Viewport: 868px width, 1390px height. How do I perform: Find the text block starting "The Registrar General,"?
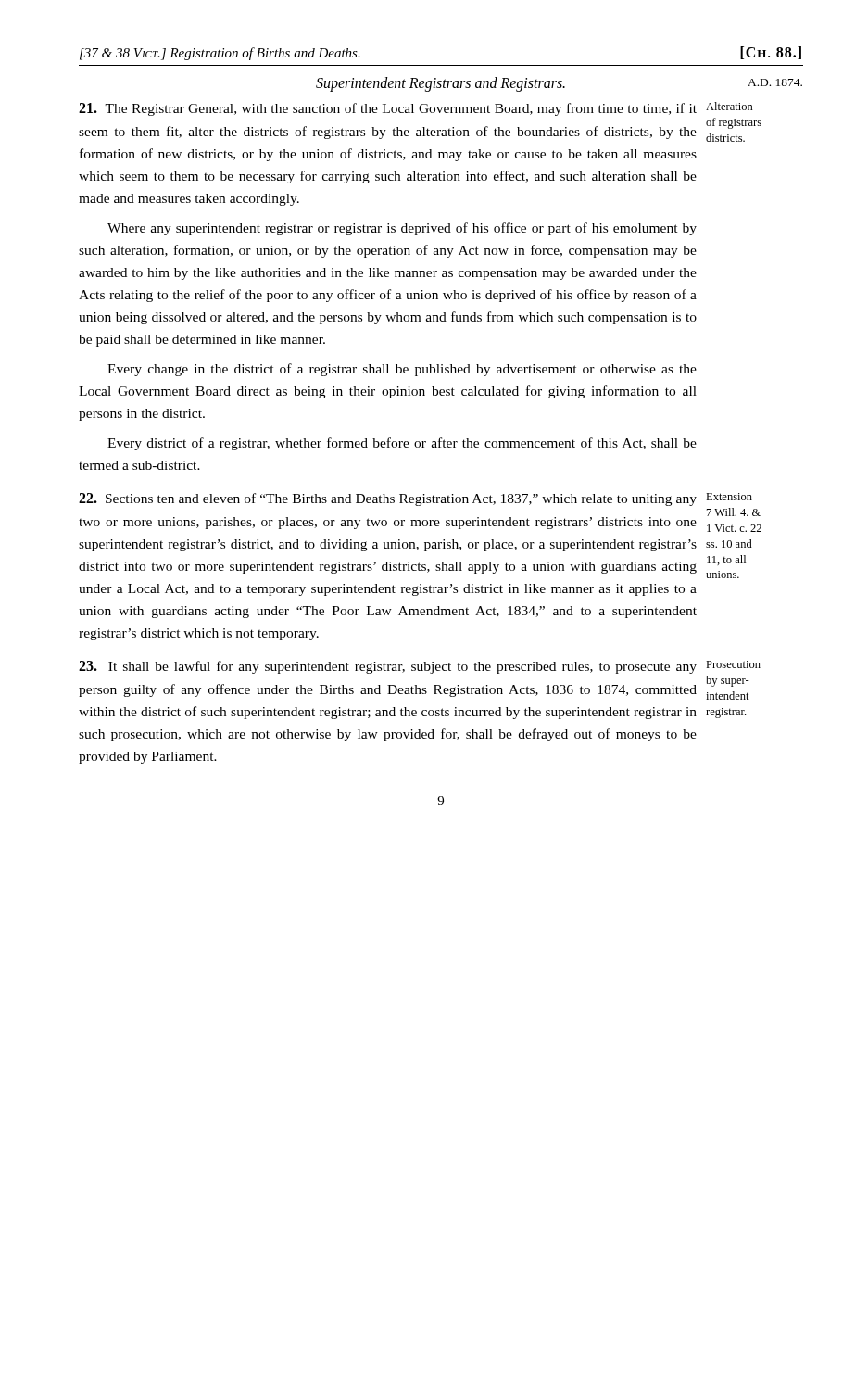388,287
